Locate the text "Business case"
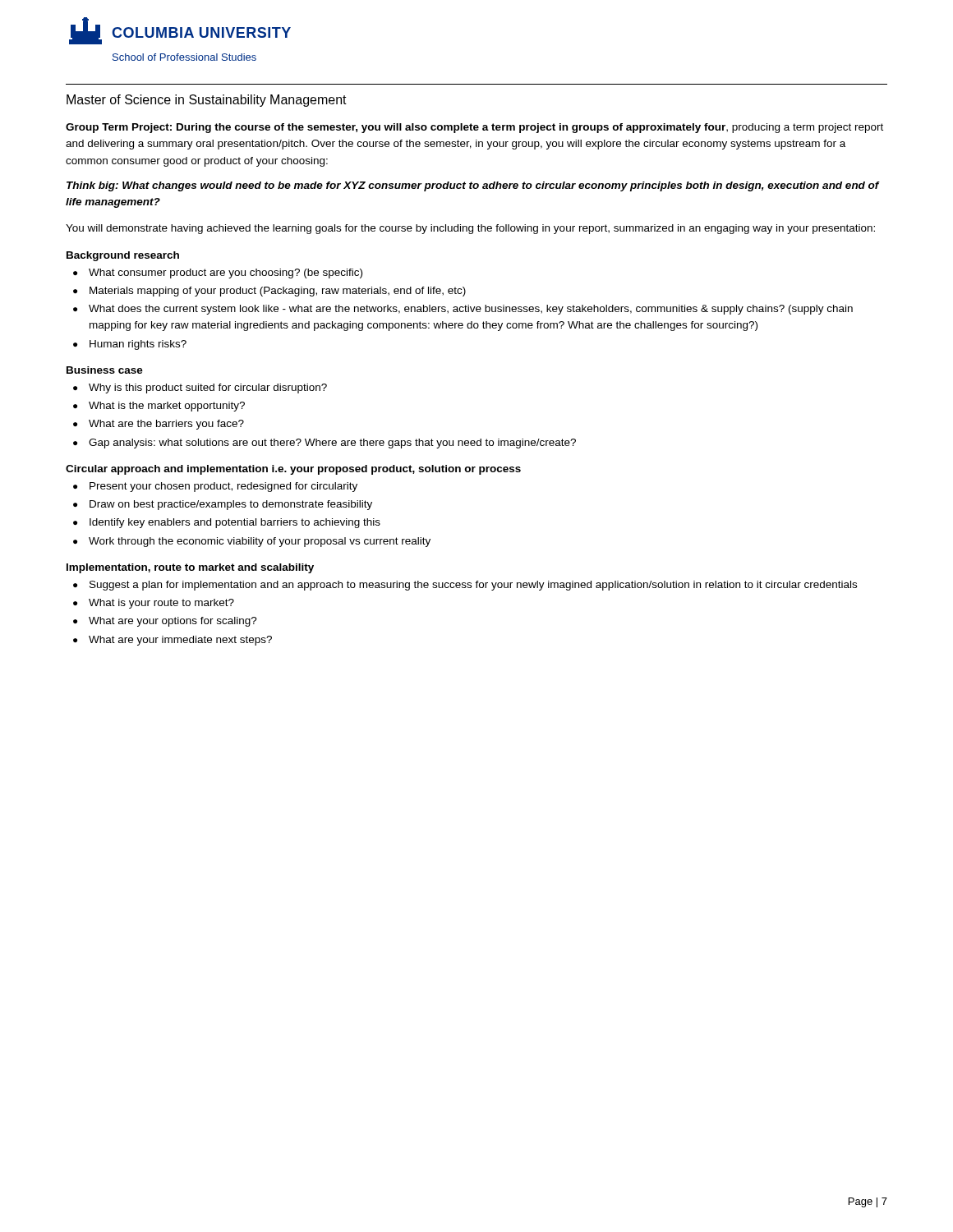The width and height of the screenshot is (953, 1232). 105,370
